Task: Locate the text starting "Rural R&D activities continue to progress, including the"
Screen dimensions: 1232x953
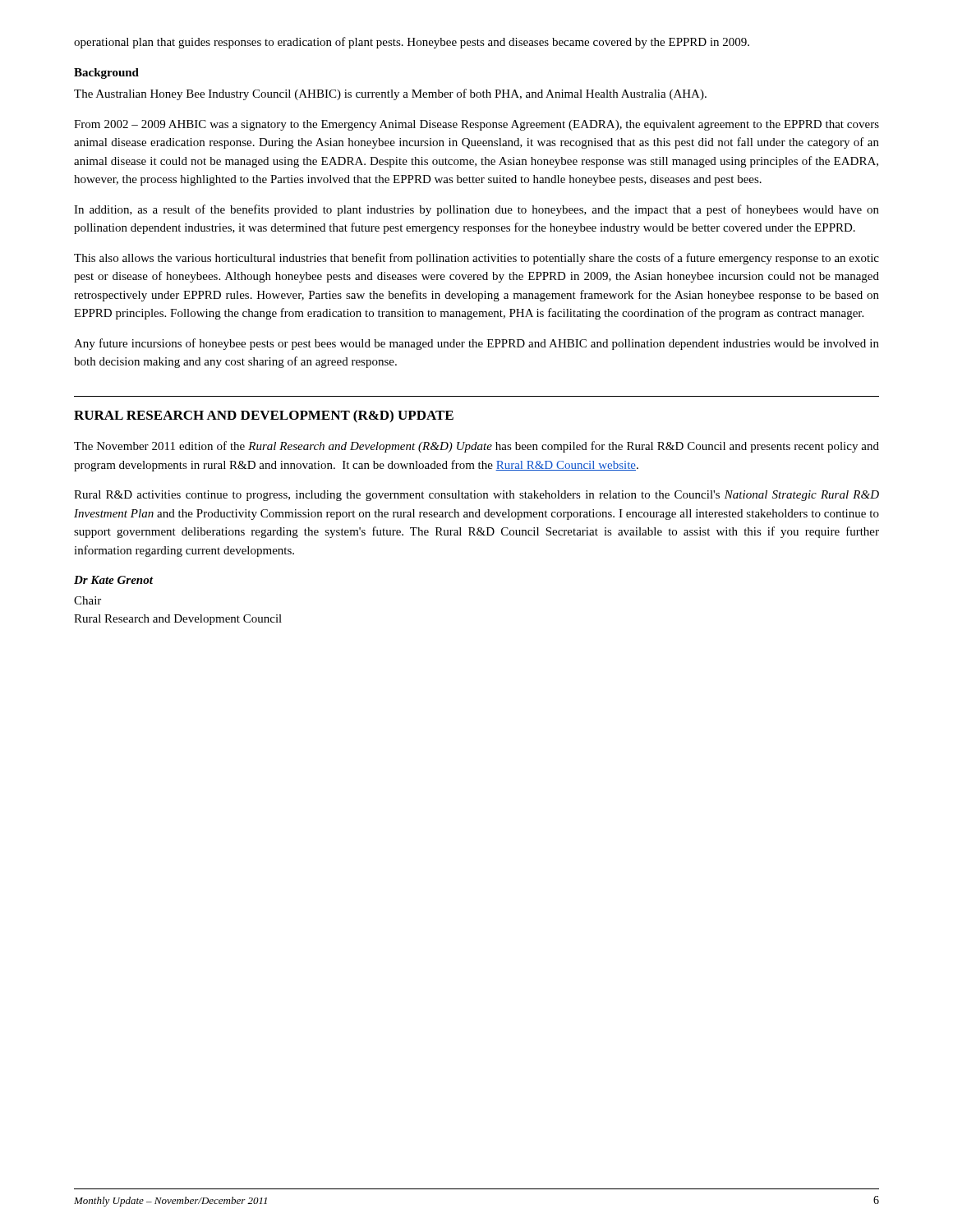Action: click(476, 522)
